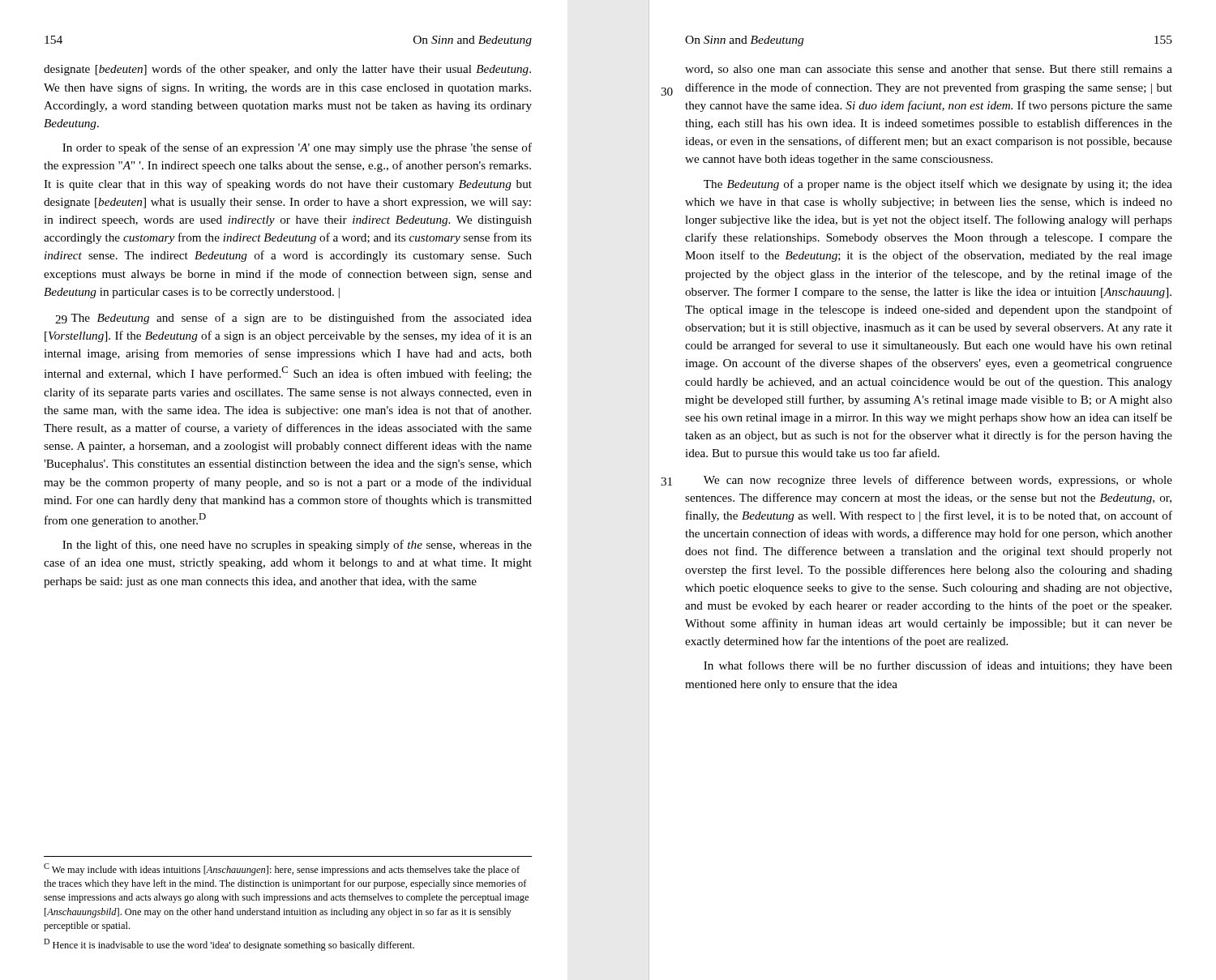This screenshot has height=980, width=1216.
Task: Select the passage starting "word, so also one"
Action: [929, 261]
